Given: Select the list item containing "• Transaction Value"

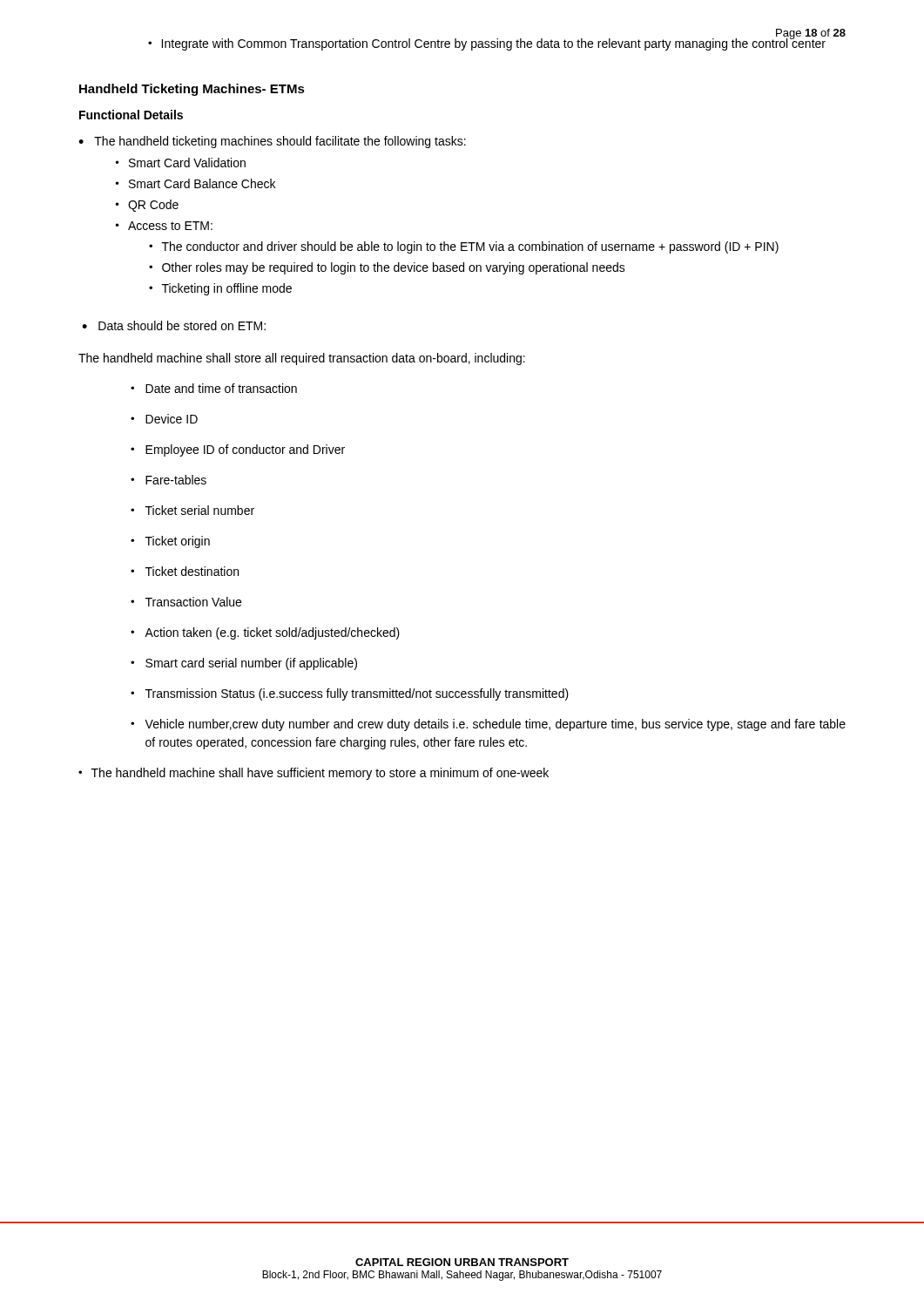Looking at the screenshot, I should click(x=186, y=603).
